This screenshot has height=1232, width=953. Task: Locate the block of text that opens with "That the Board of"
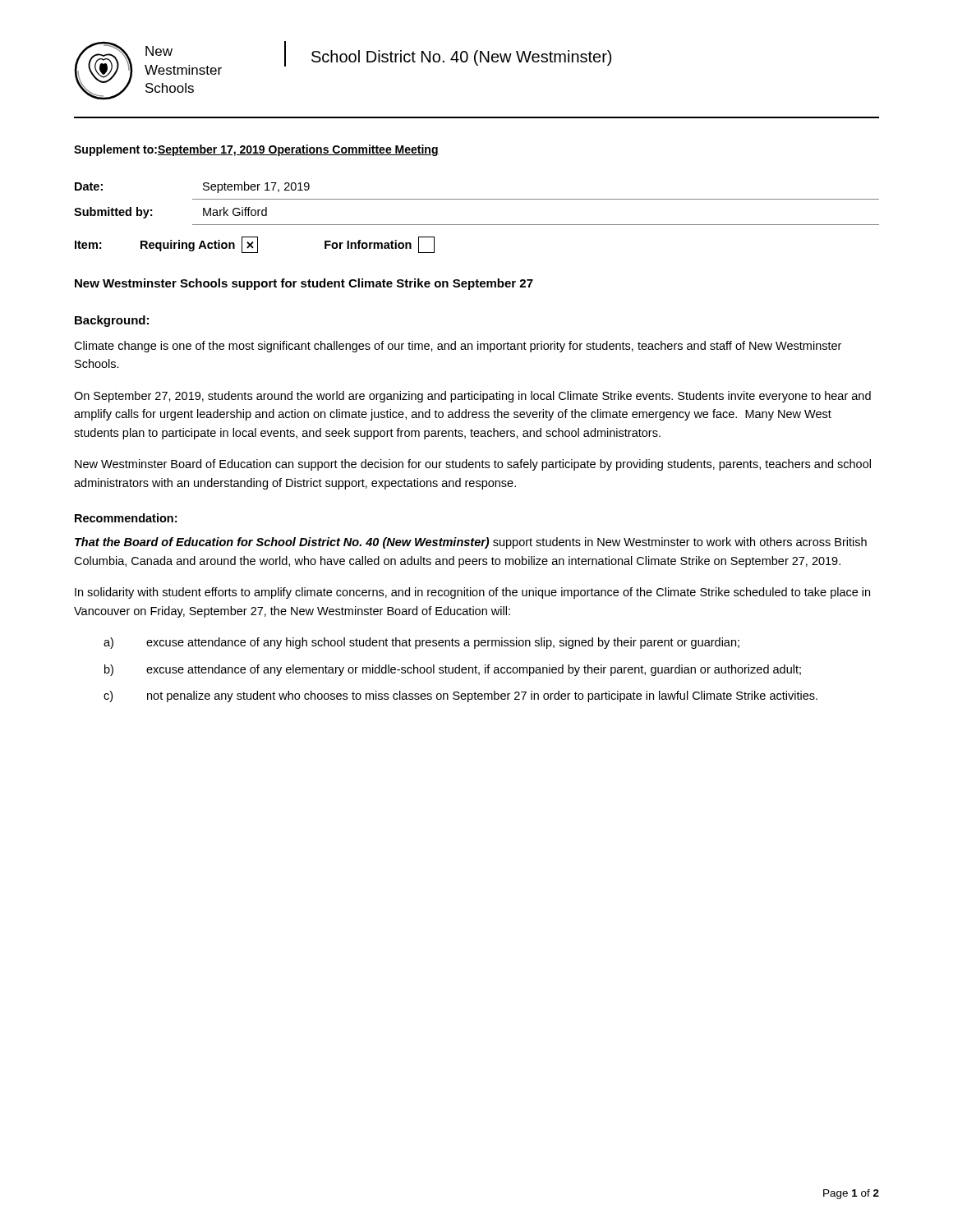471,552
